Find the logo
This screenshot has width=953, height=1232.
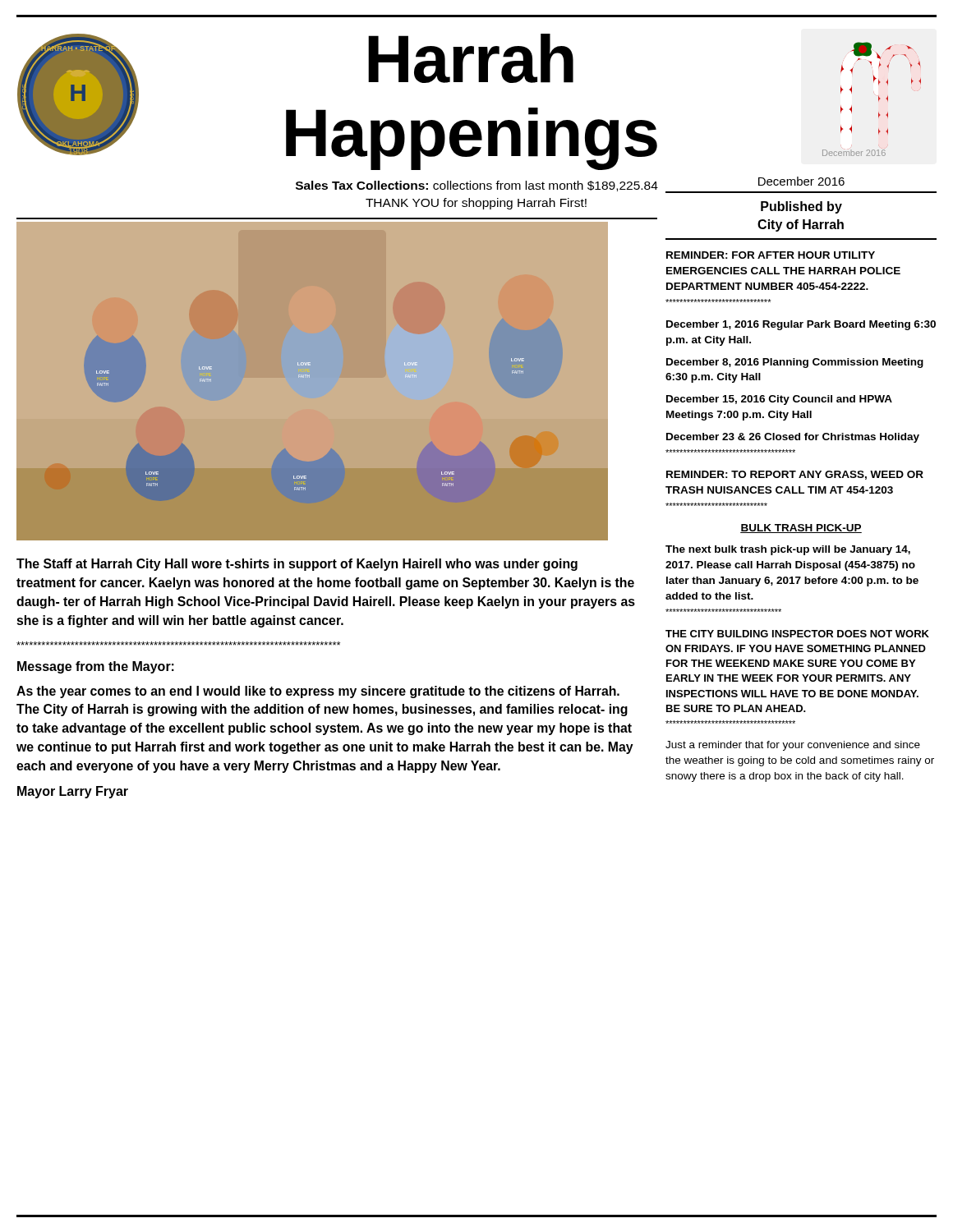pyautogui.click(x=82, y=96)
